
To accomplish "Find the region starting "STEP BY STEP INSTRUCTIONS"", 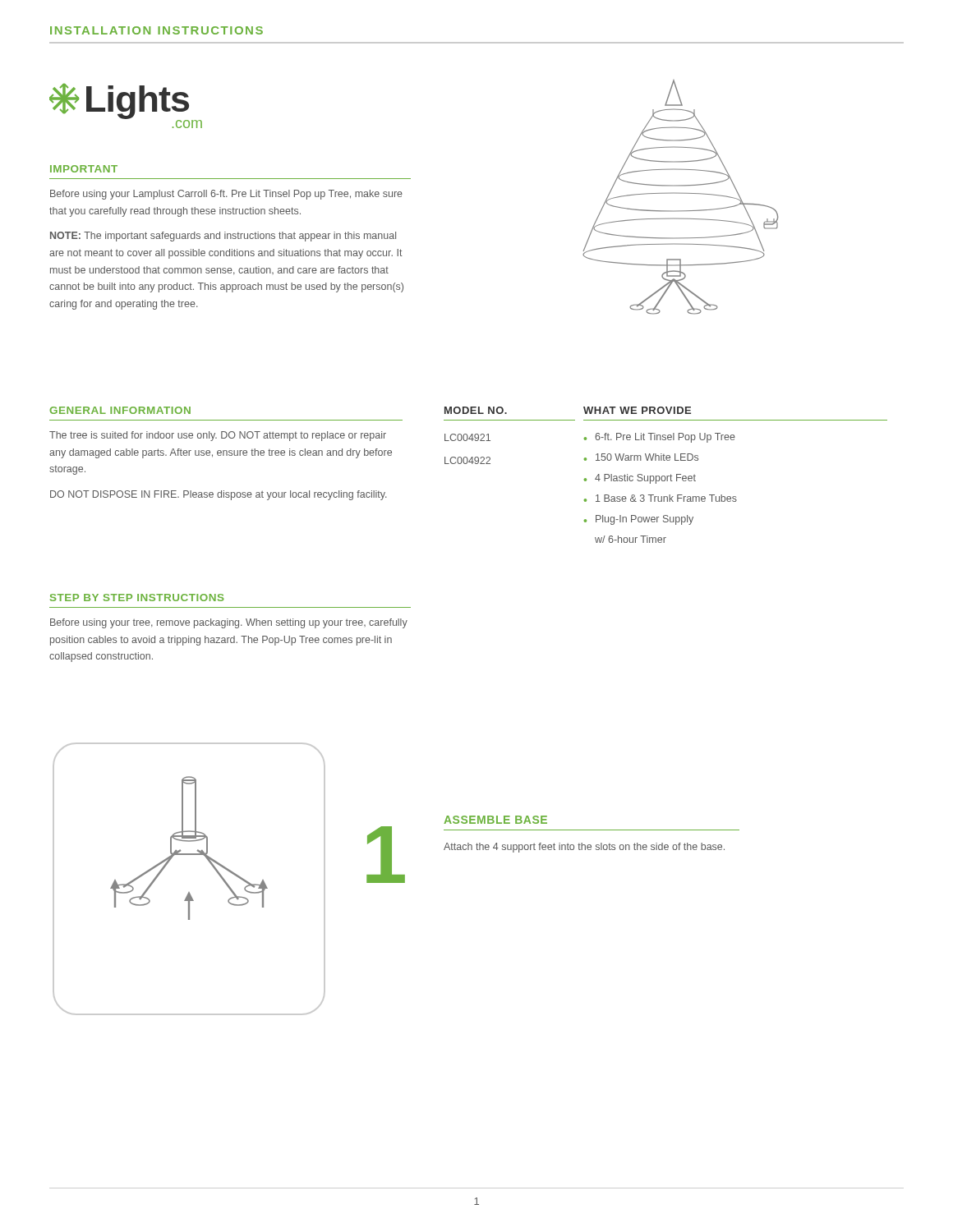I will point(230,628).
